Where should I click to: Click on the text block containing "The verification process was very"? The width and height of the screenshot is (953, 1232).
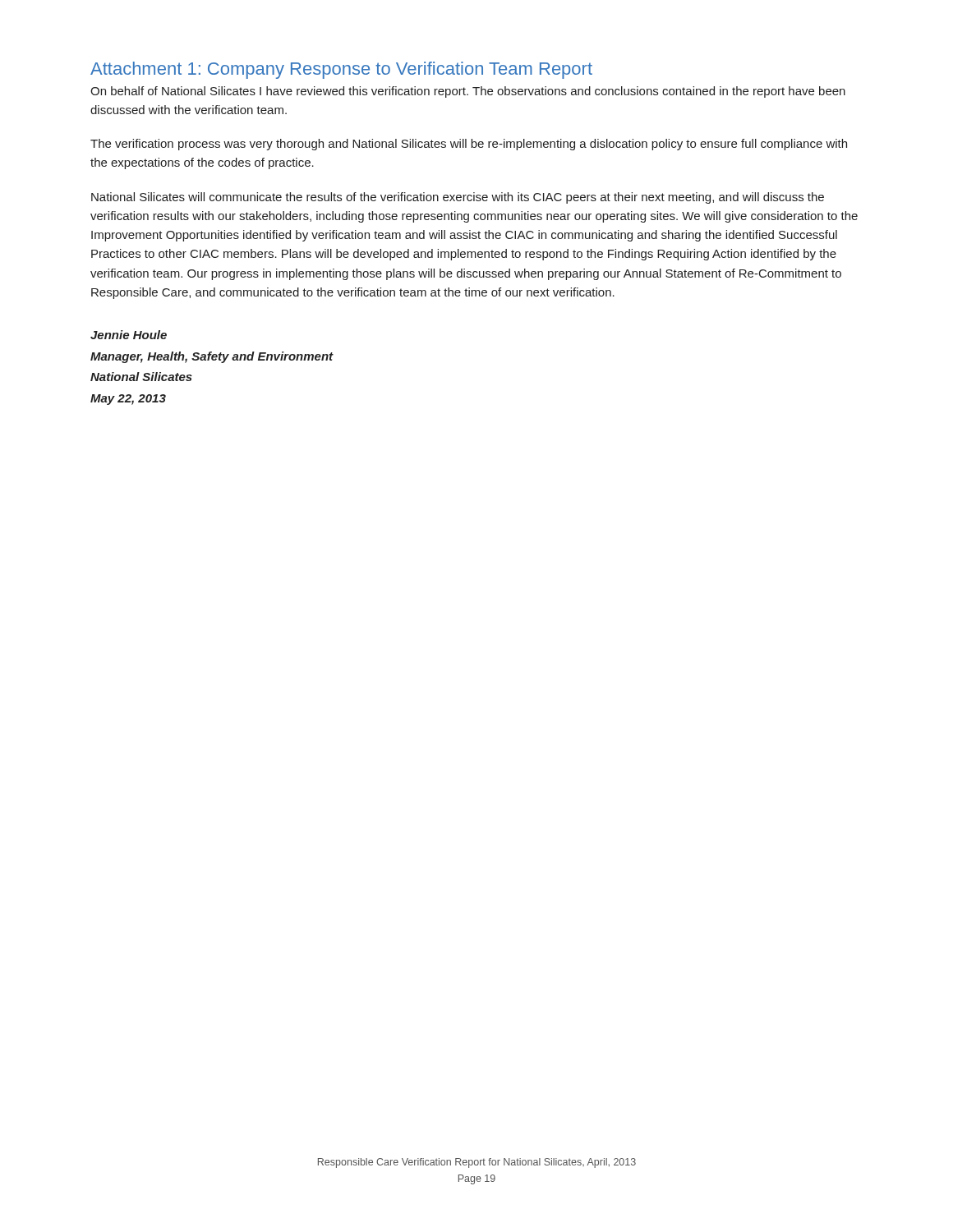pos(469,153)
